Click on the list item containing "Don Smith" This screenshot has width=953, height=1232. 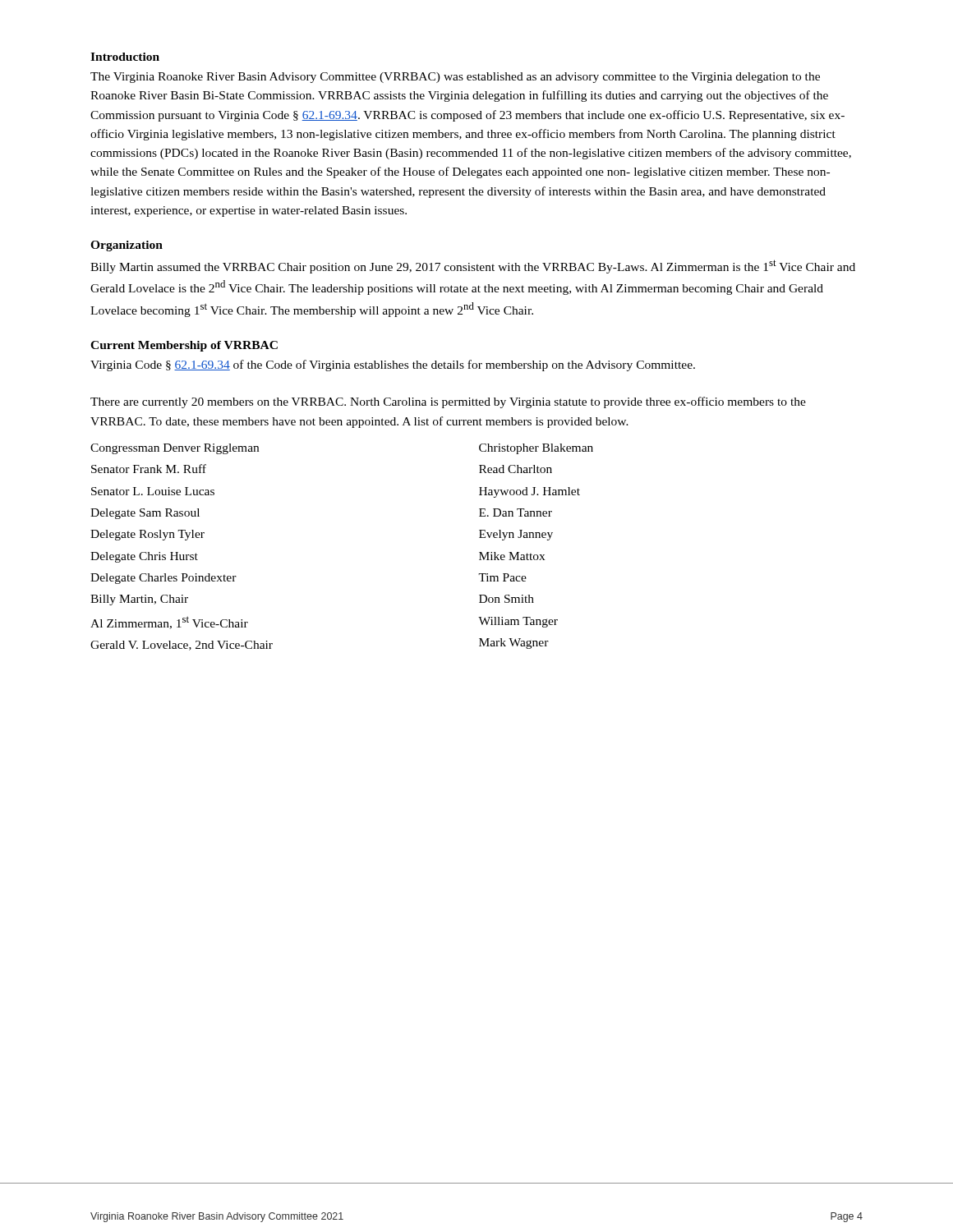(x=506, y=599)
